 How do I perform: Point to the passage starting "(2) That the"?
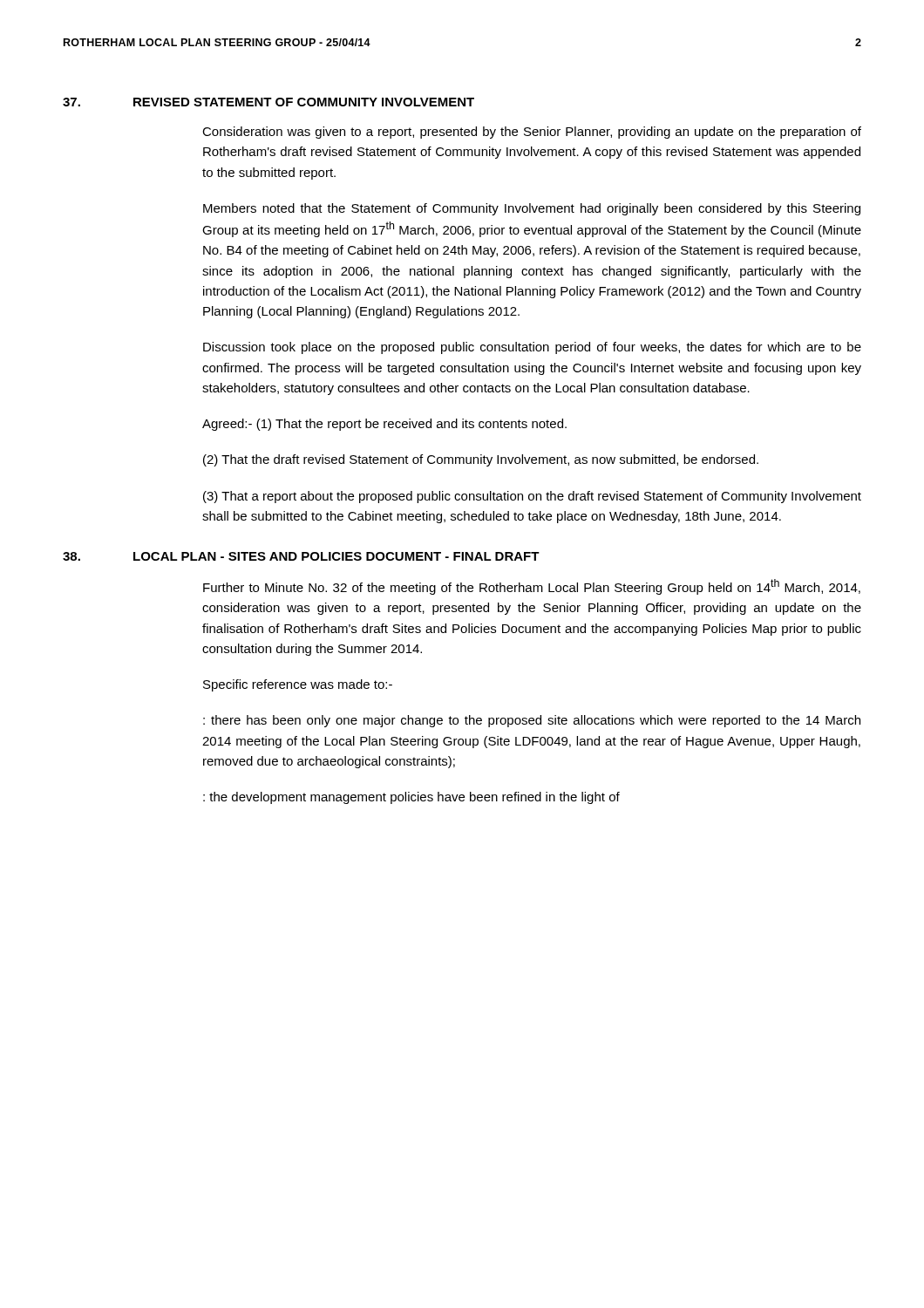481,459
